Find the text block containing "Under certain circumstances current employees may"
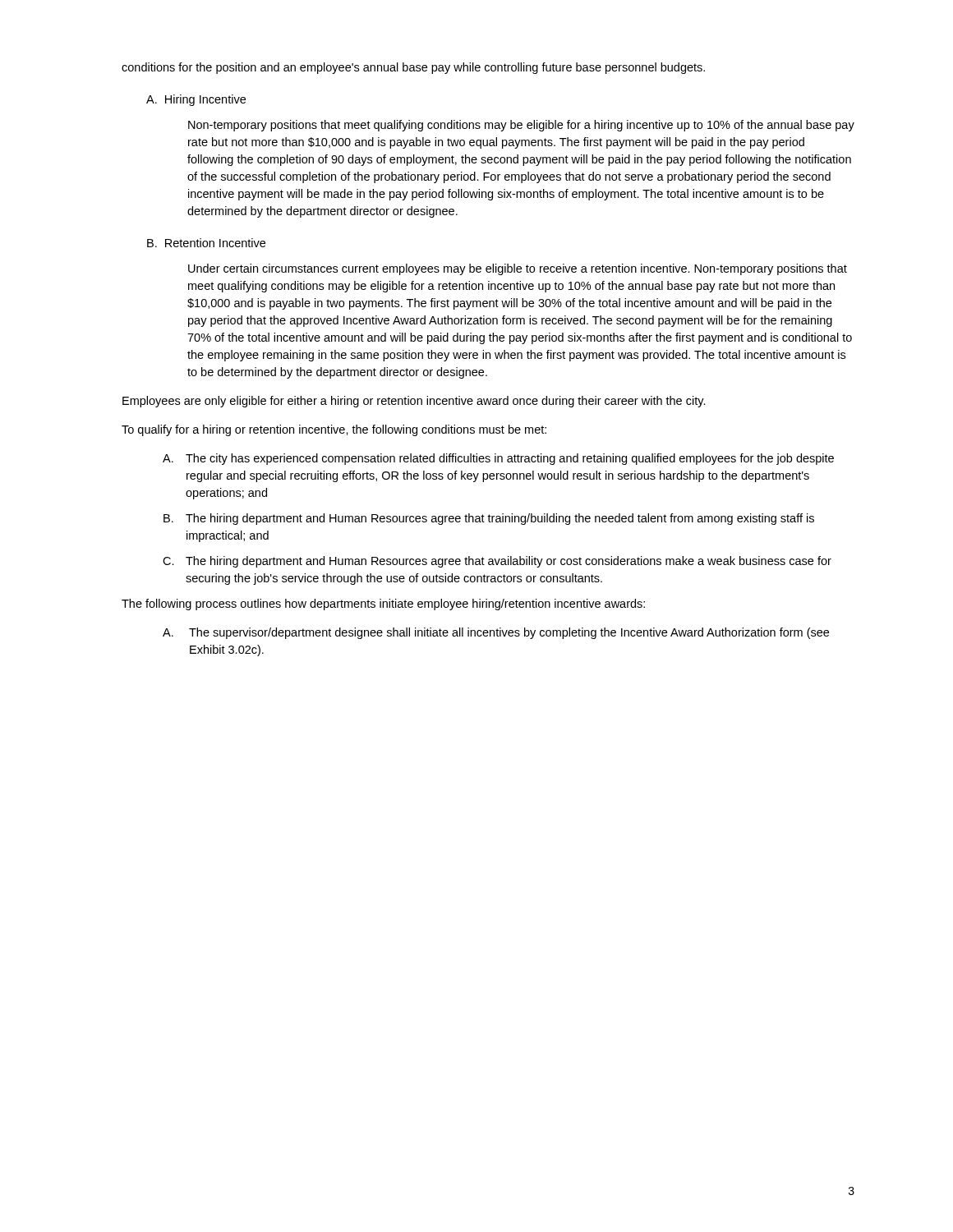This screenshot has width=953, height=1232. coord(520,321)
